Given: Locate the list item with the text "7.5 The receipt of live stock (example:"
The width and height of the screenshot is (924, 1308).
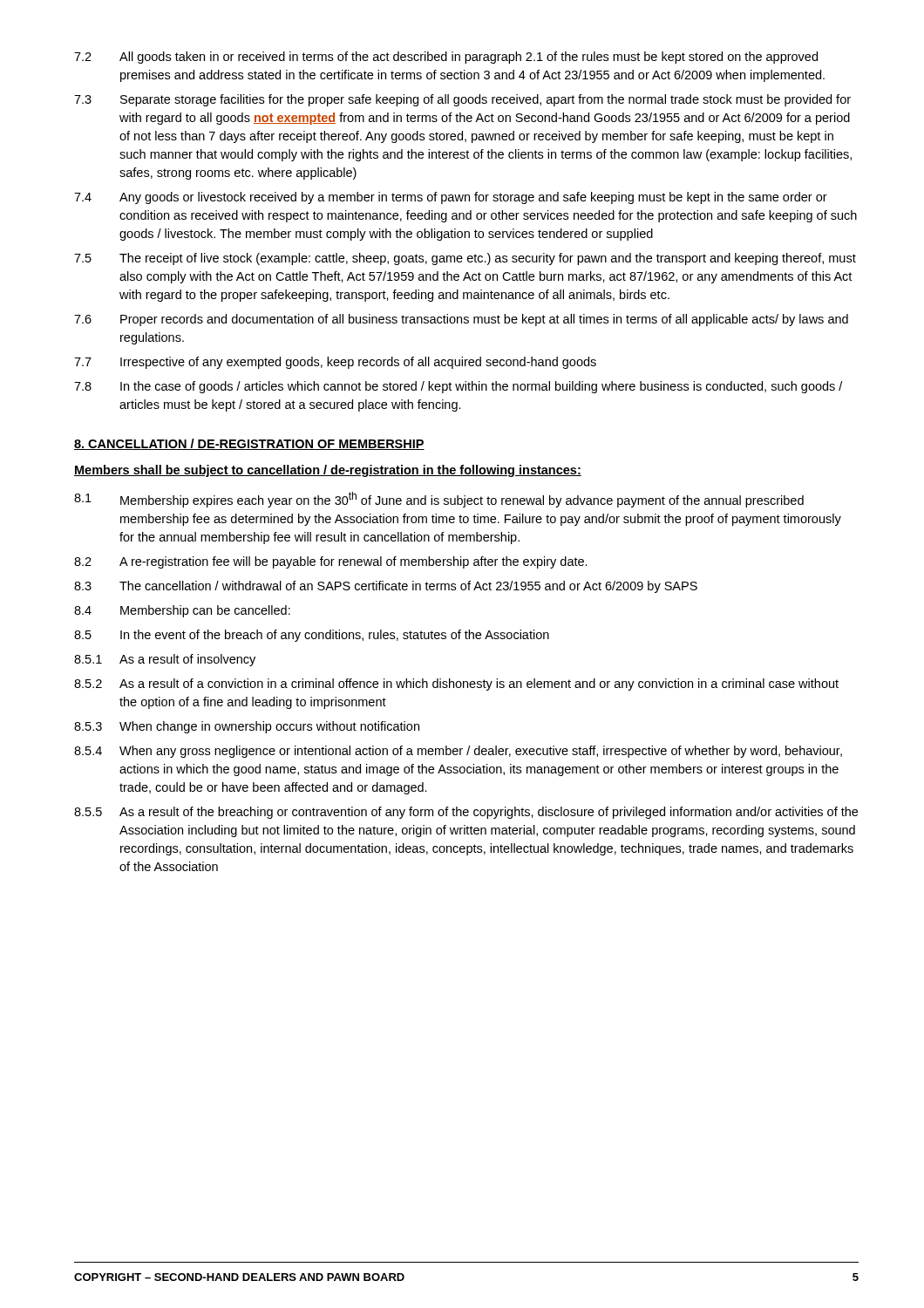Looking at the screenshot, I should [466, 277].
